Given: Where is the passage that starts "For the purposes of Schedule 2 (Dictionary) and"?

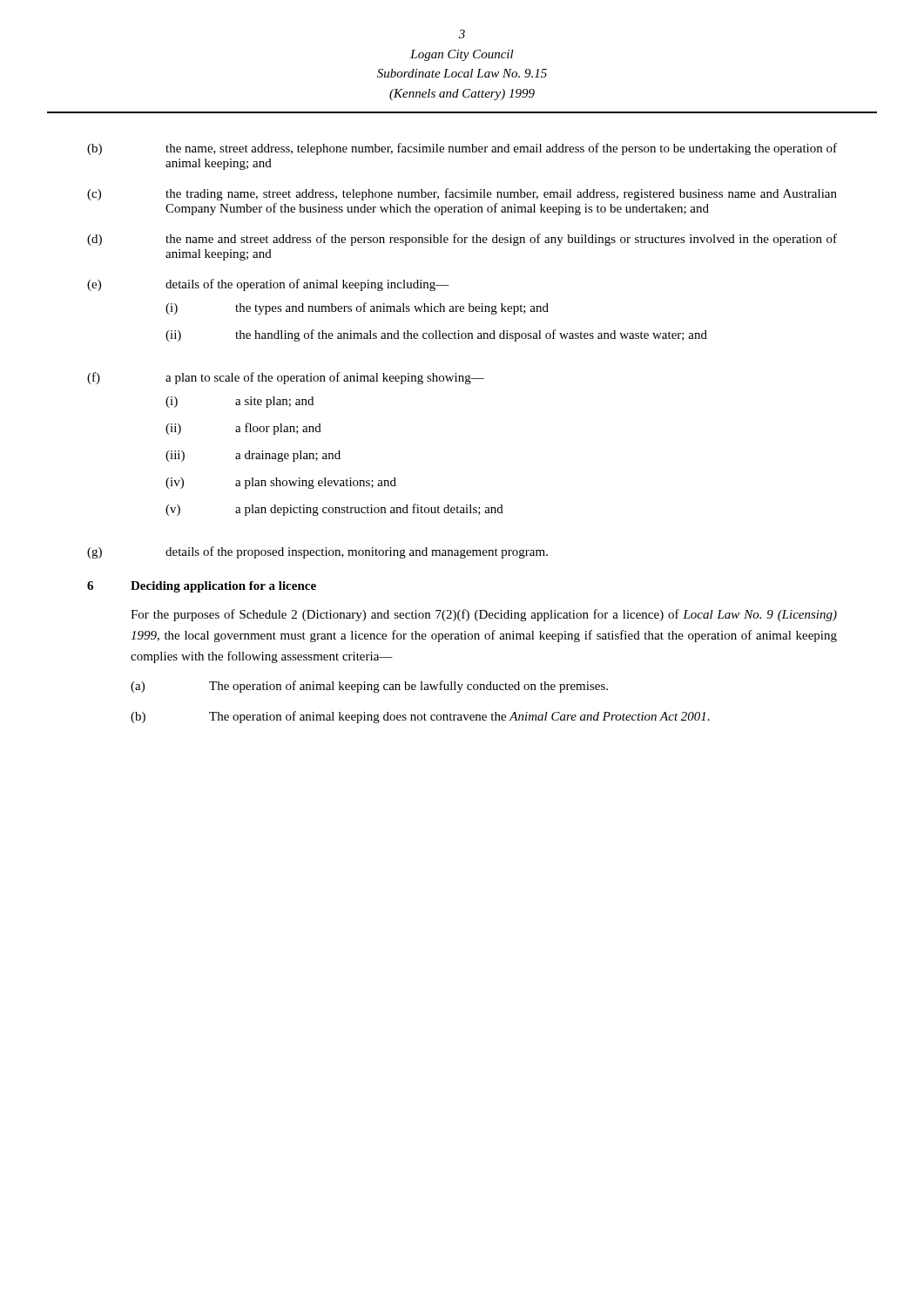Looking at the screenshot, I should (x=484, y=635).
